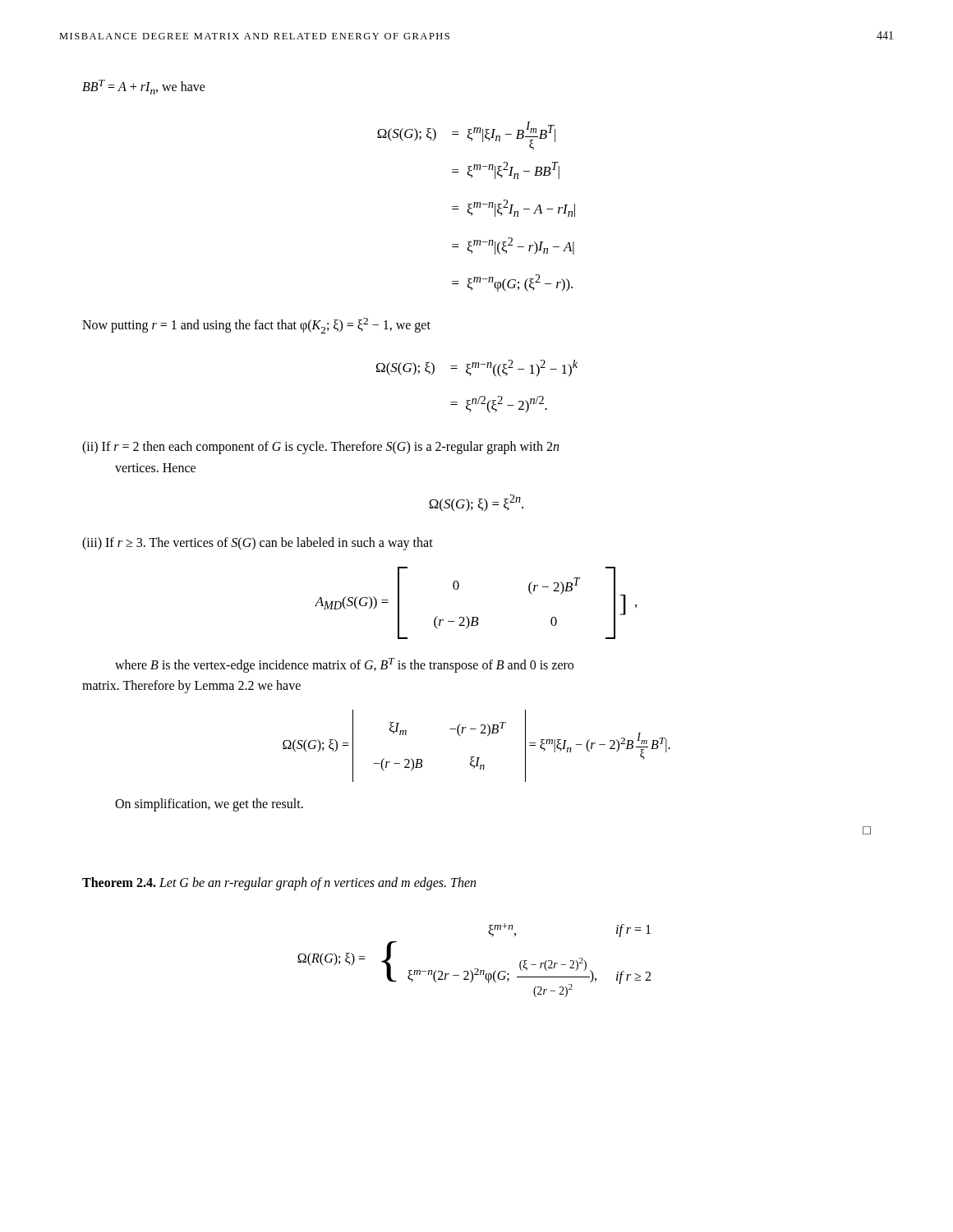Screen dimensions: 1232x953
Task: Find the formula that says "Ω(R(G); ξ) = { ξm+n,"
Action: coord(476,959)
